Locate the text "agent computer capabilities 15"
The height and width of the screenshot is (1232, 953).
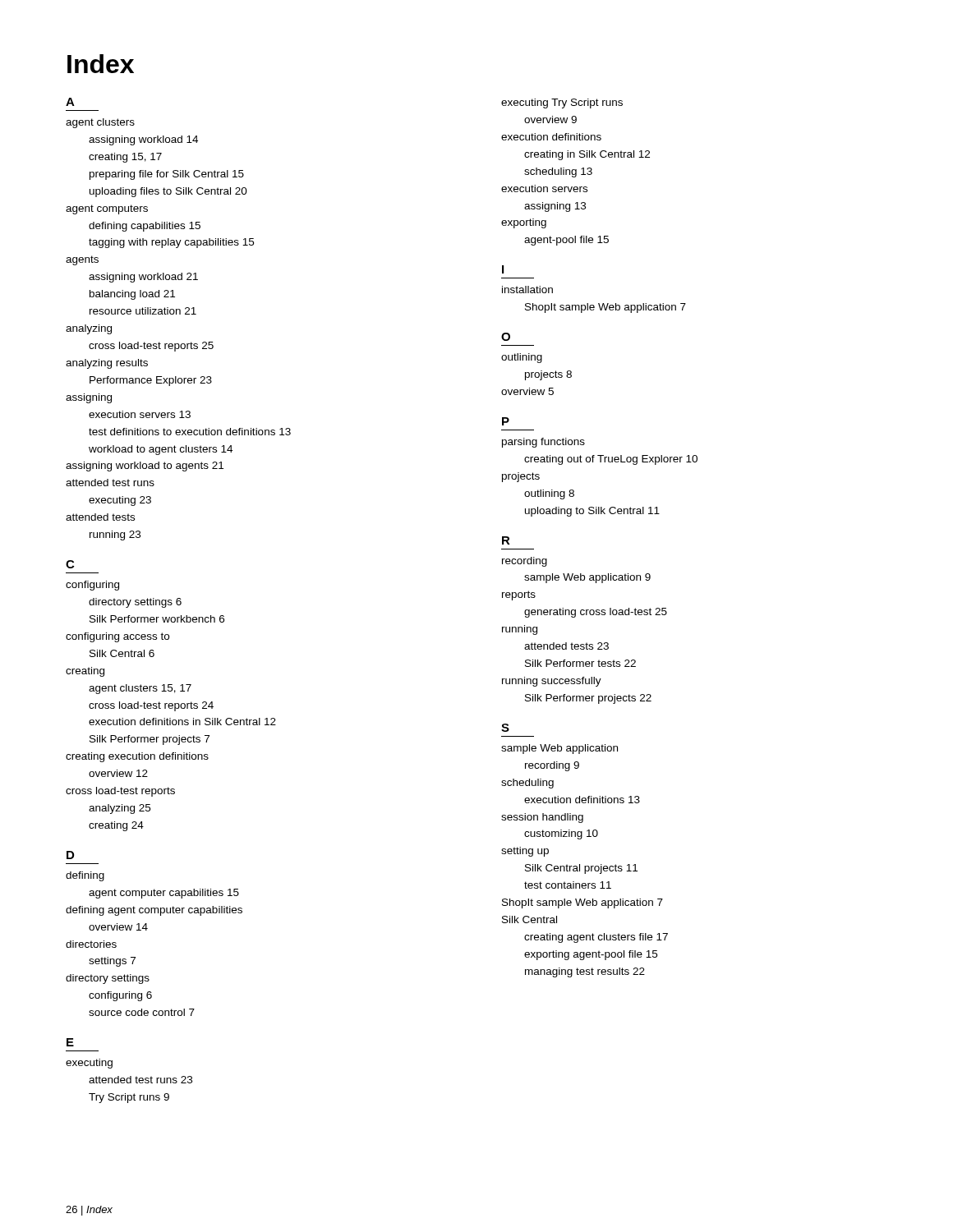click(164, 892)
